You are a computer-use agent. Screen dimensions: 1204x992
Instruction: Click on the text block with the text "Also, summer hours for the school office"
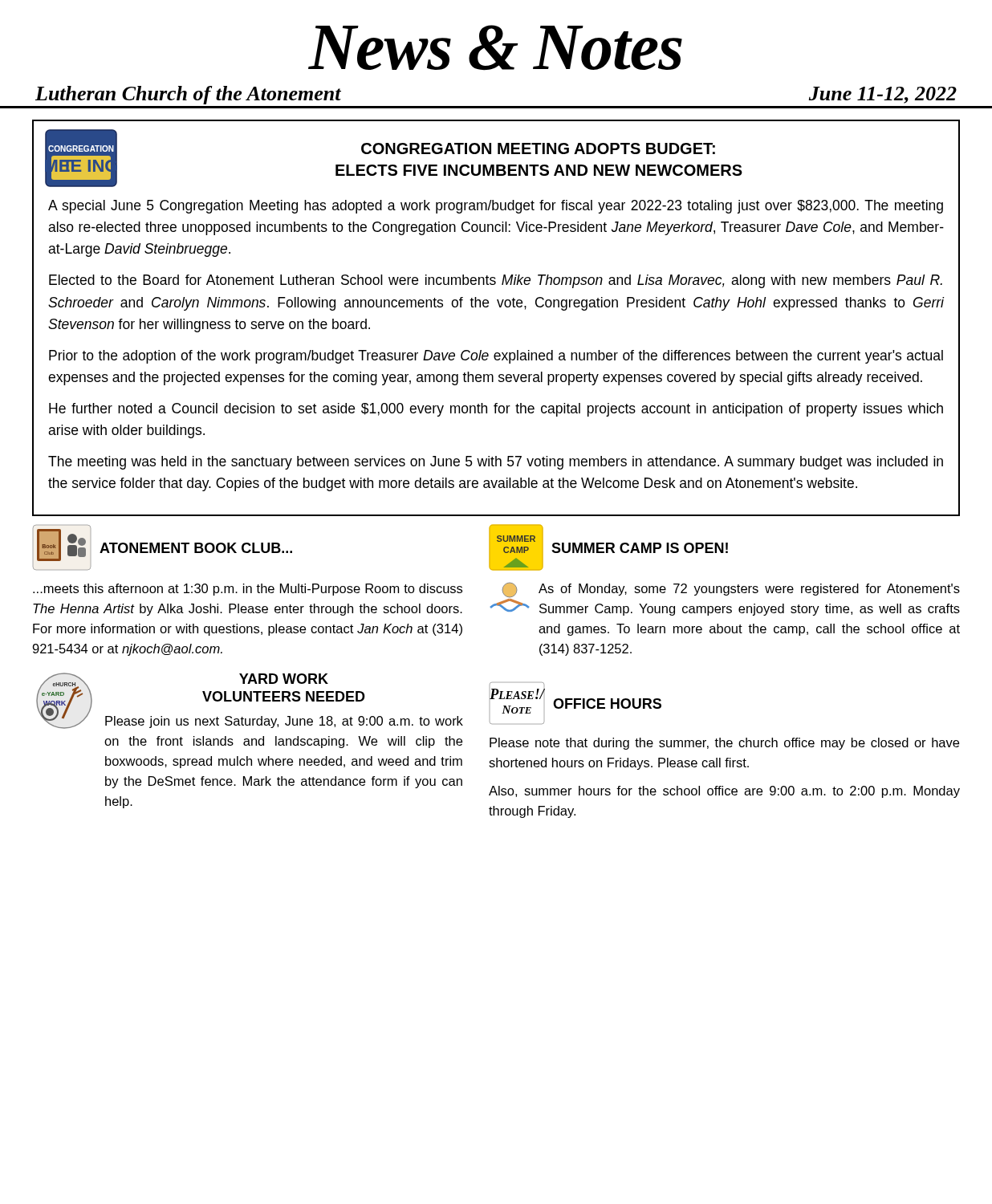click(x=724, y=801)
